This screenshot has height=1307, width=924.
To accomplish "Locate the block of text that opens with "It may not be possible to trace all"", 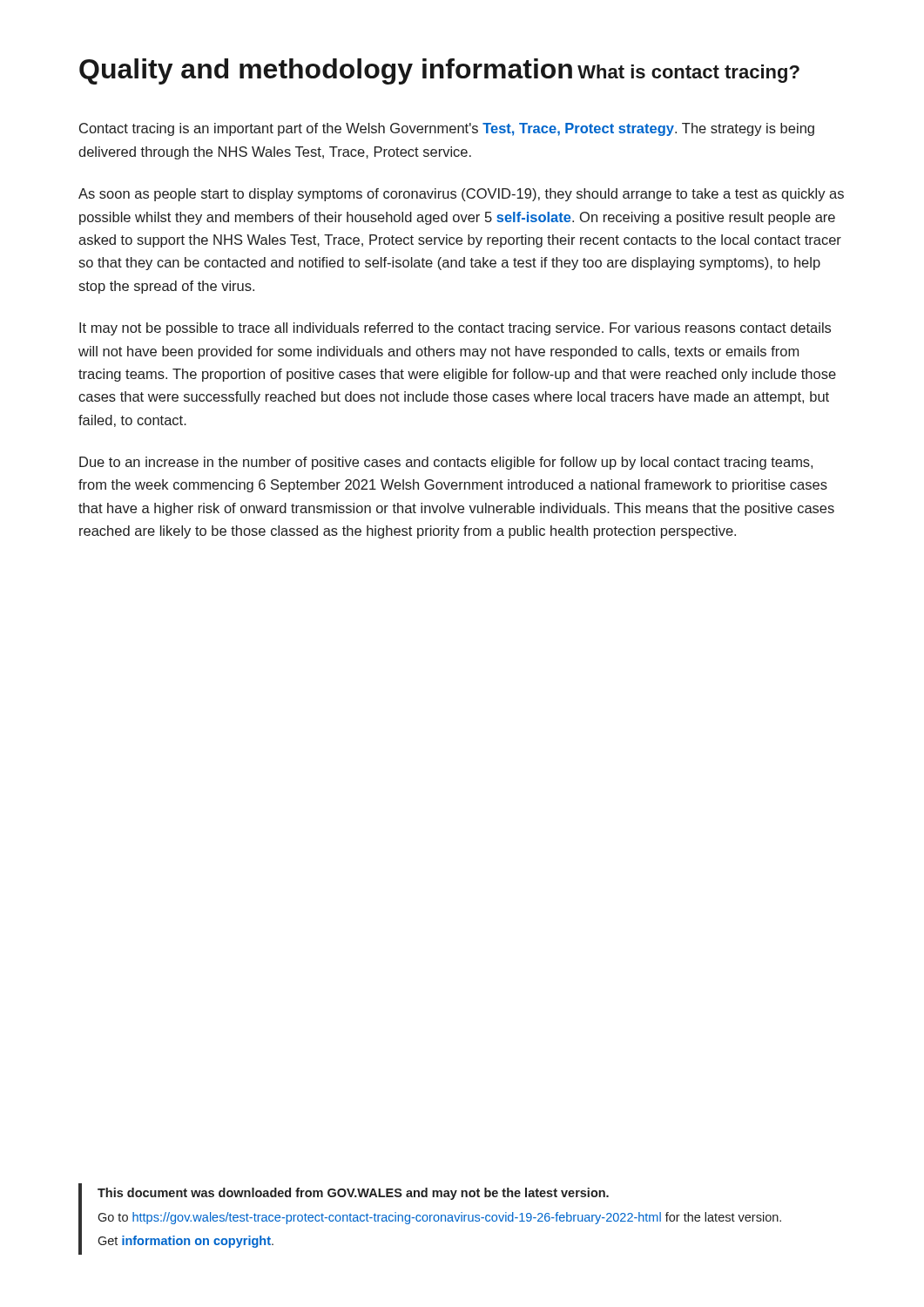I will [x=462, y=374].
